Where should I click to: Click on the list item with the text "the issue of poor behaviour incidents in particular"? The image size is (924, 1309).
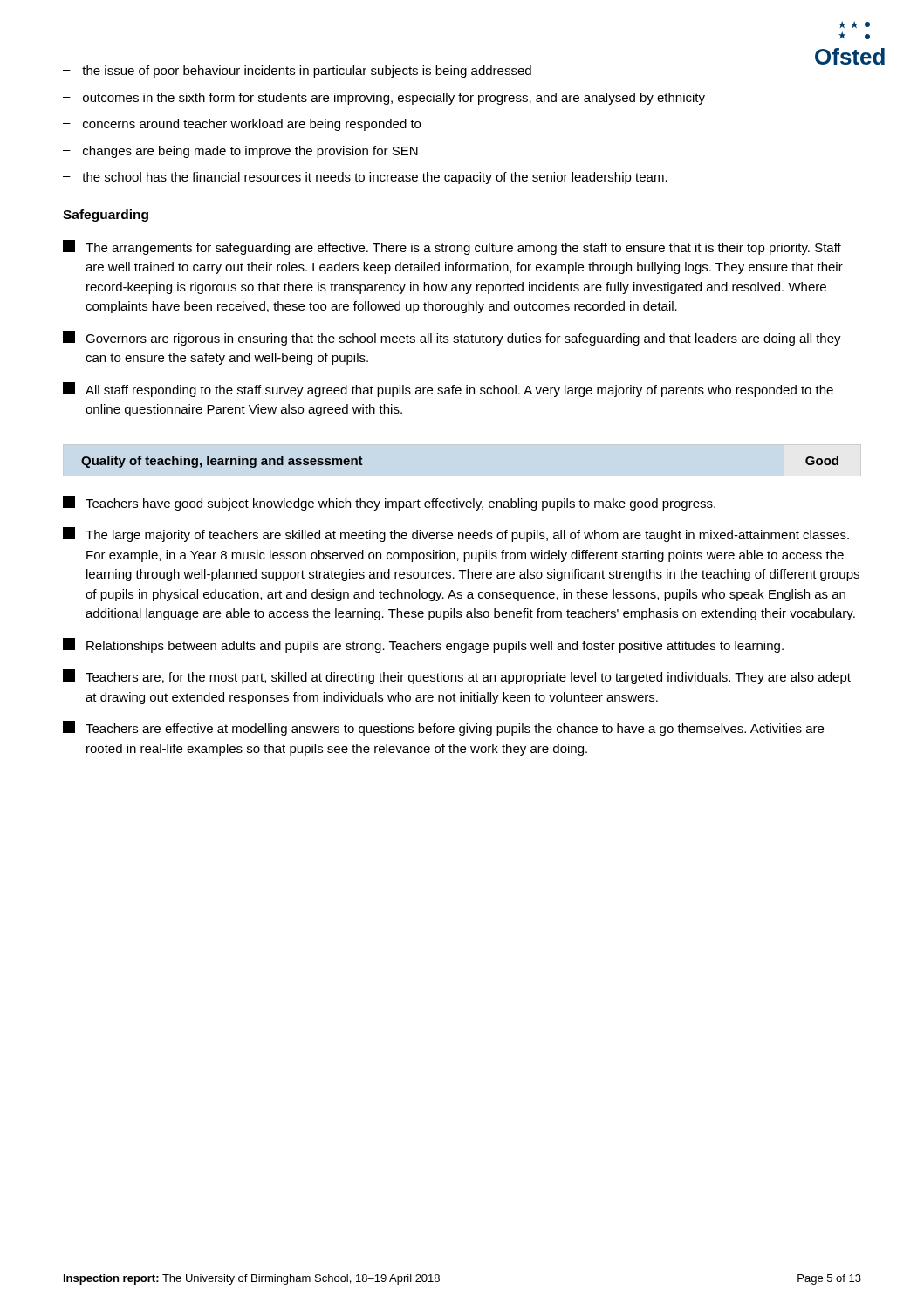[307, 71]
